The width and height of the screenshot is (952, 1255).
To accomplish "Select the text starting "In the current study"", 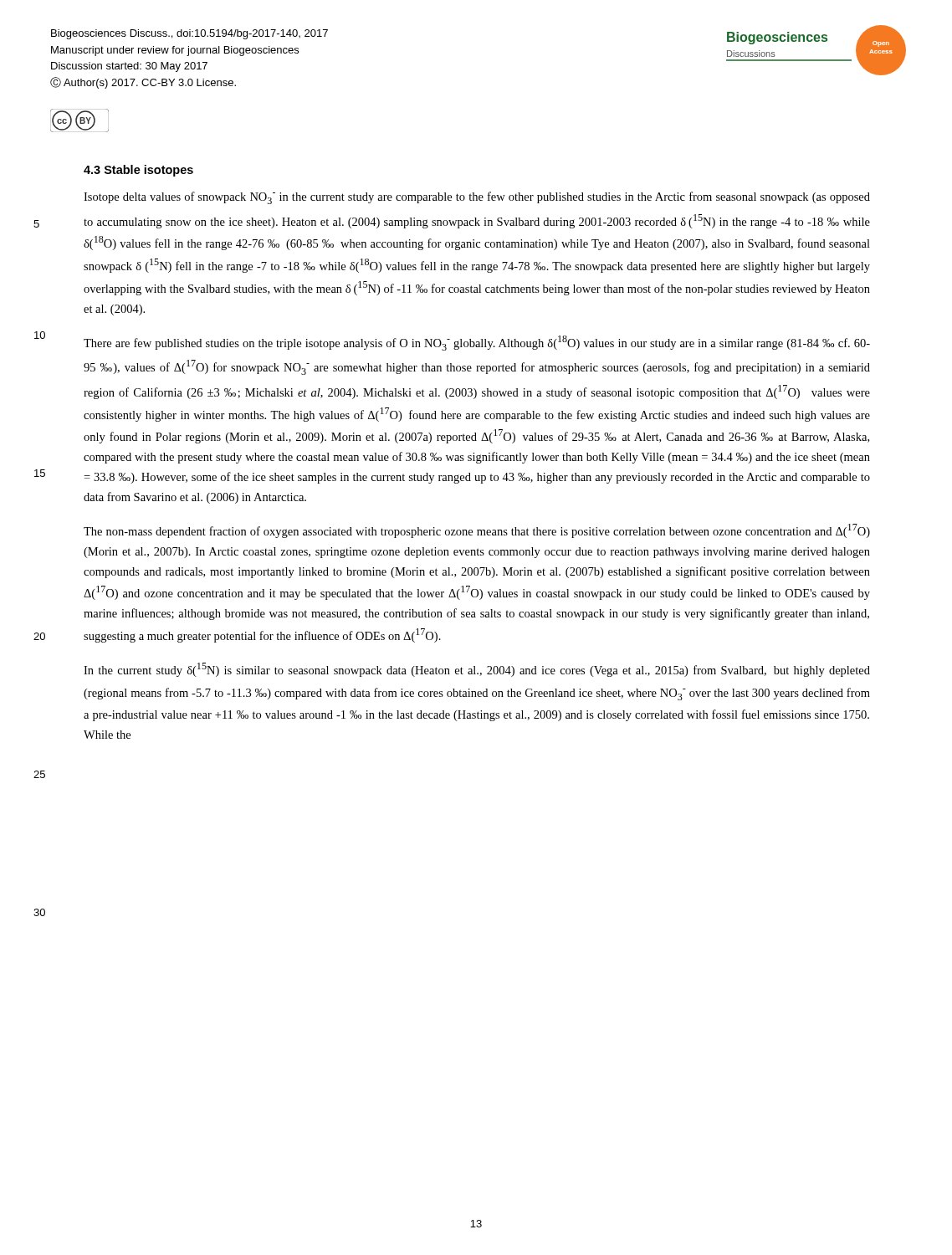I will click(x=477, y=702).
